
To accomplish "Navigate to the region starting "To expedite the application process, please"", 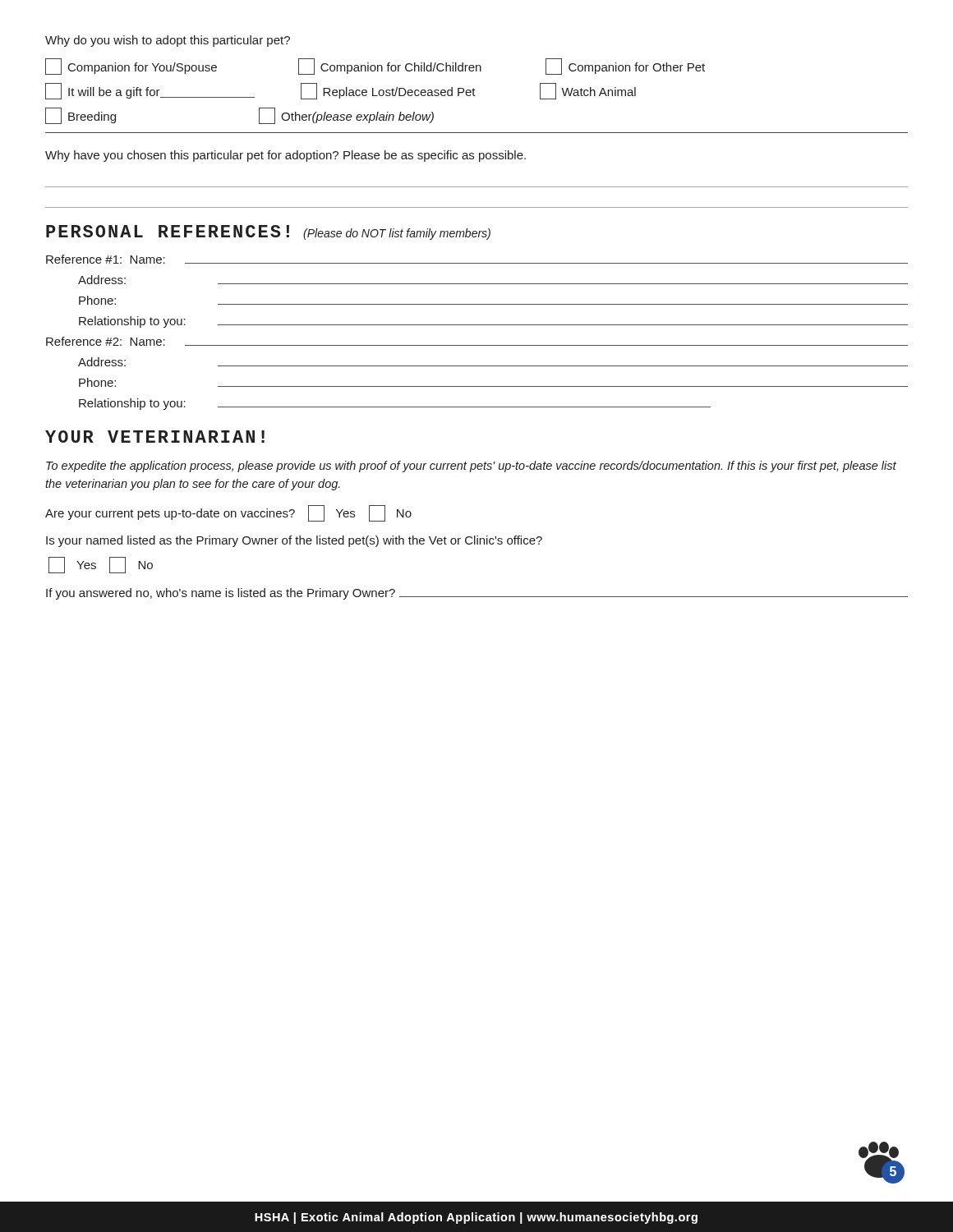I will 471,475.
